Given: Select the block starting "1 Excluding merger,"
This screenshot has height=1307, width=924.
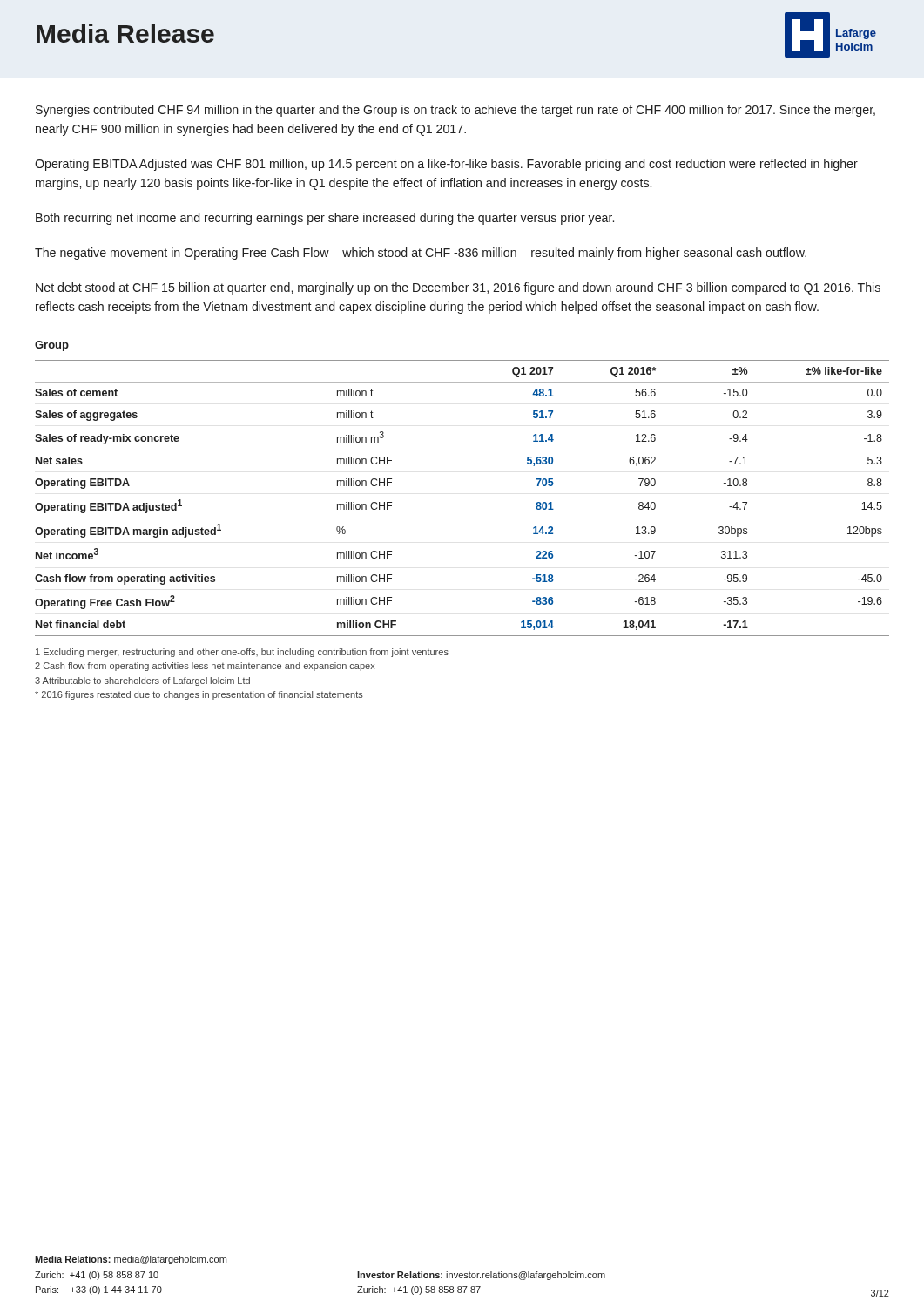Looking at the screenshot, I should pyautogui.click(x=242, y=673).
